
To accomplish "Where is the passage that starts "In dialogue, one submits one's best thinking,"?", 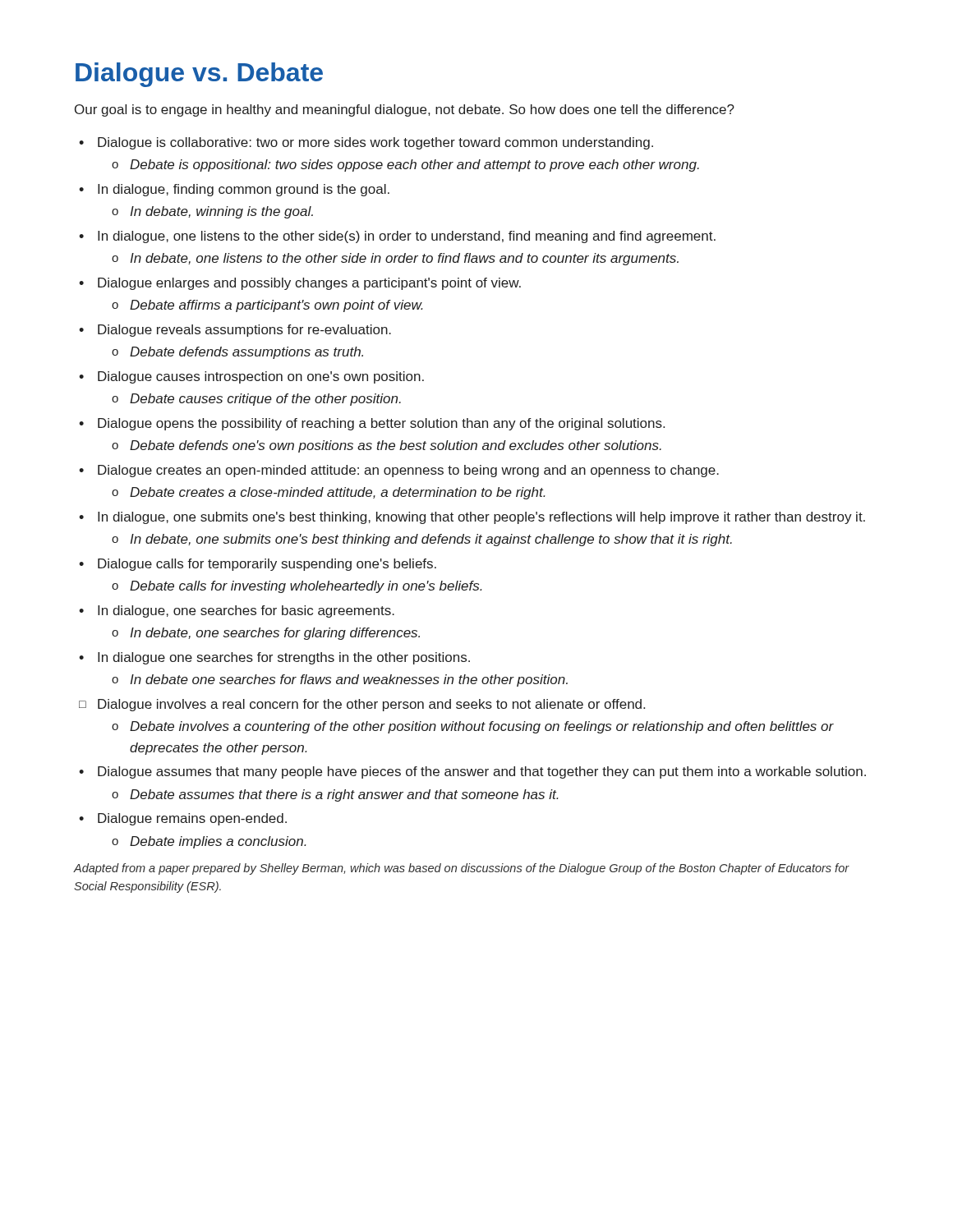I will click(x=488, y=529).
